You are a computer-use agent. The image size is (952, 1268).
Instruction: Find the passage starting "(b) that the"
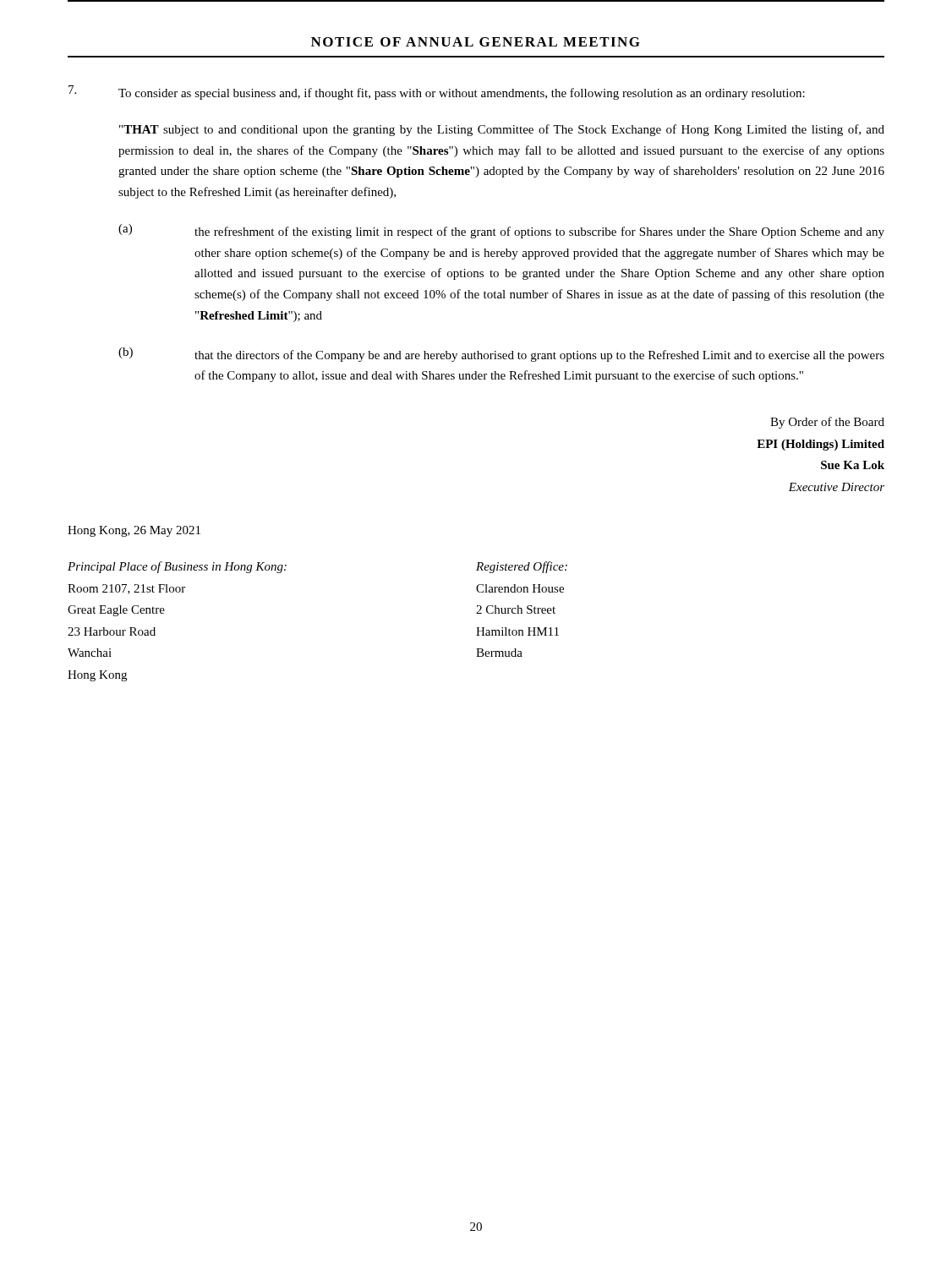501,365
